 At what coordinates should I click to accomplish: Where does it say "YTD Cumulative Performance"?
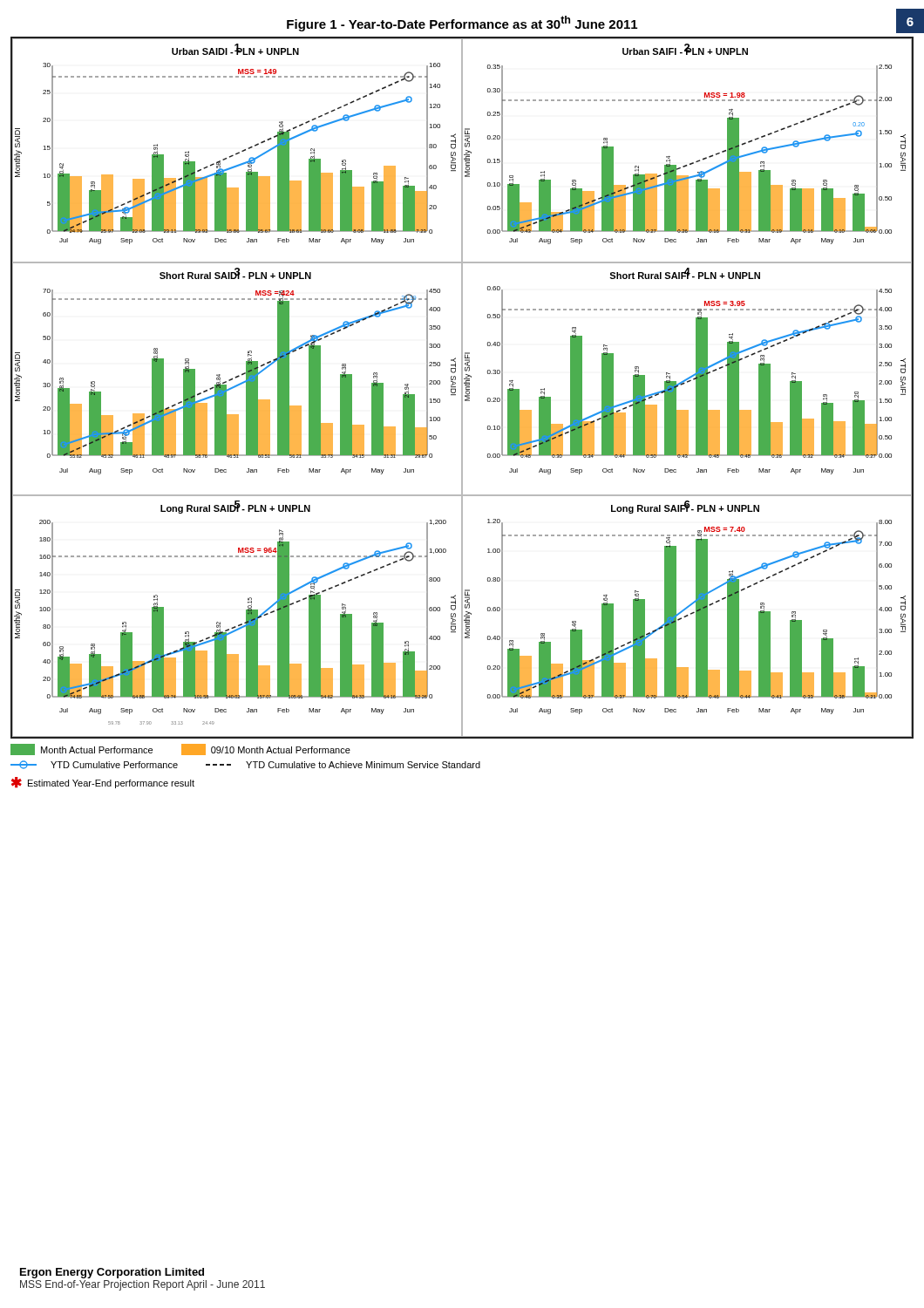pos(114,765)
